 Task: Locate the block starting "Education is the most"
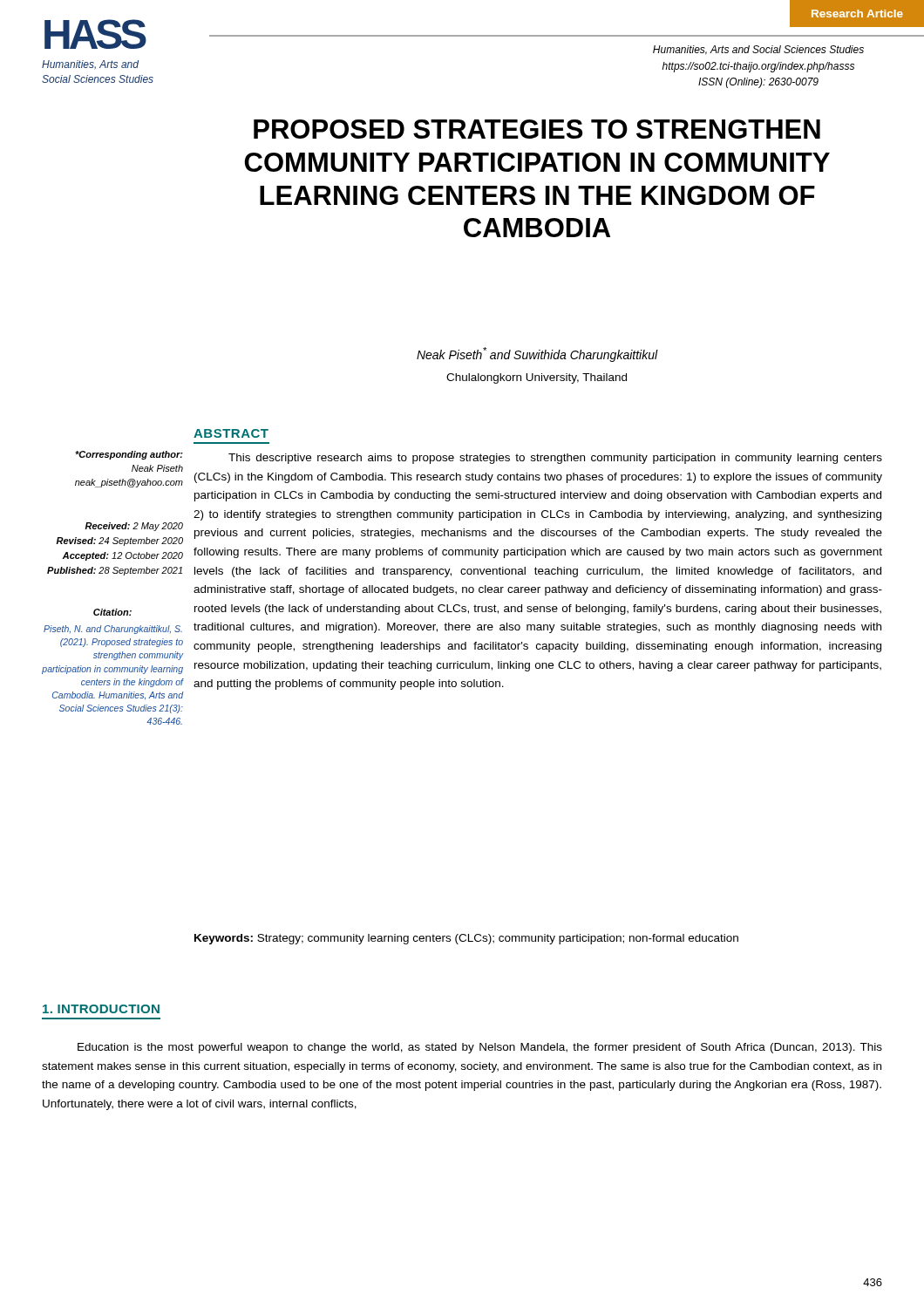pos(462,1075)
